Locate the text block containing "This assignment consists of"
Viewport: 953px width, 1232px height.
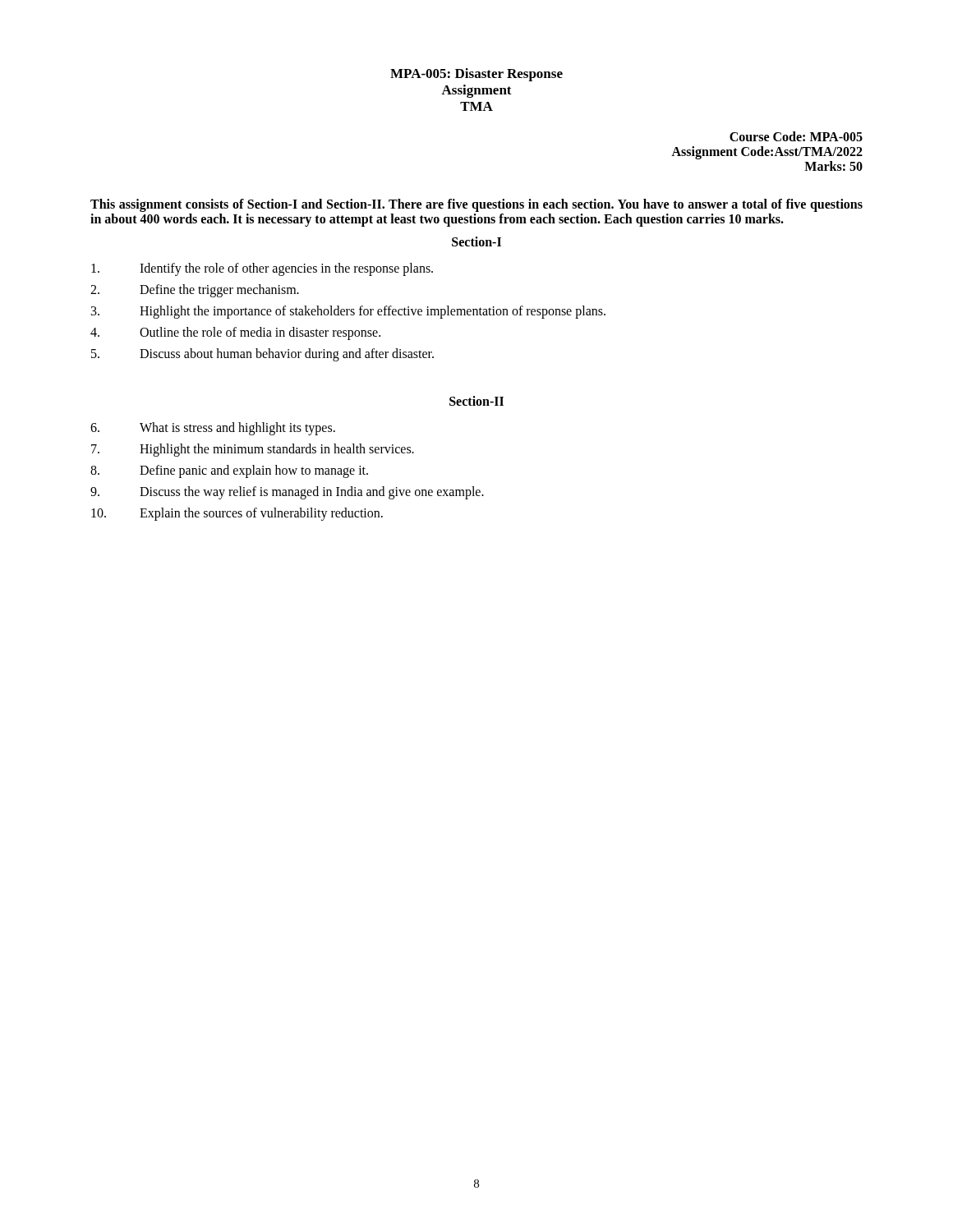pyautogui.click(x=476, y=211)
